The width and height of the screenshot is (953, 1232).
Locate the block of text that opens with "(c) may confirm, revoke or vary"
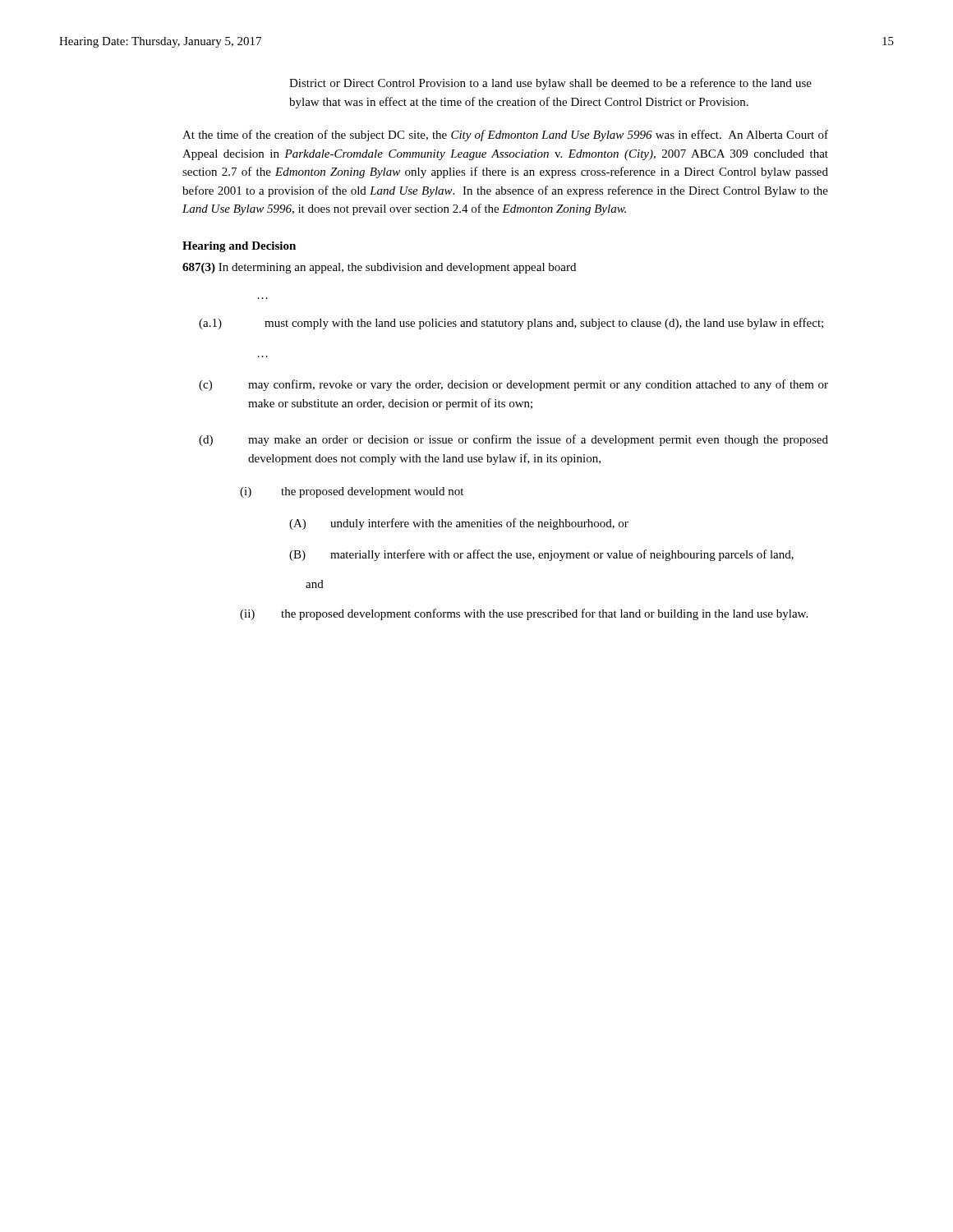coord(505,394)
